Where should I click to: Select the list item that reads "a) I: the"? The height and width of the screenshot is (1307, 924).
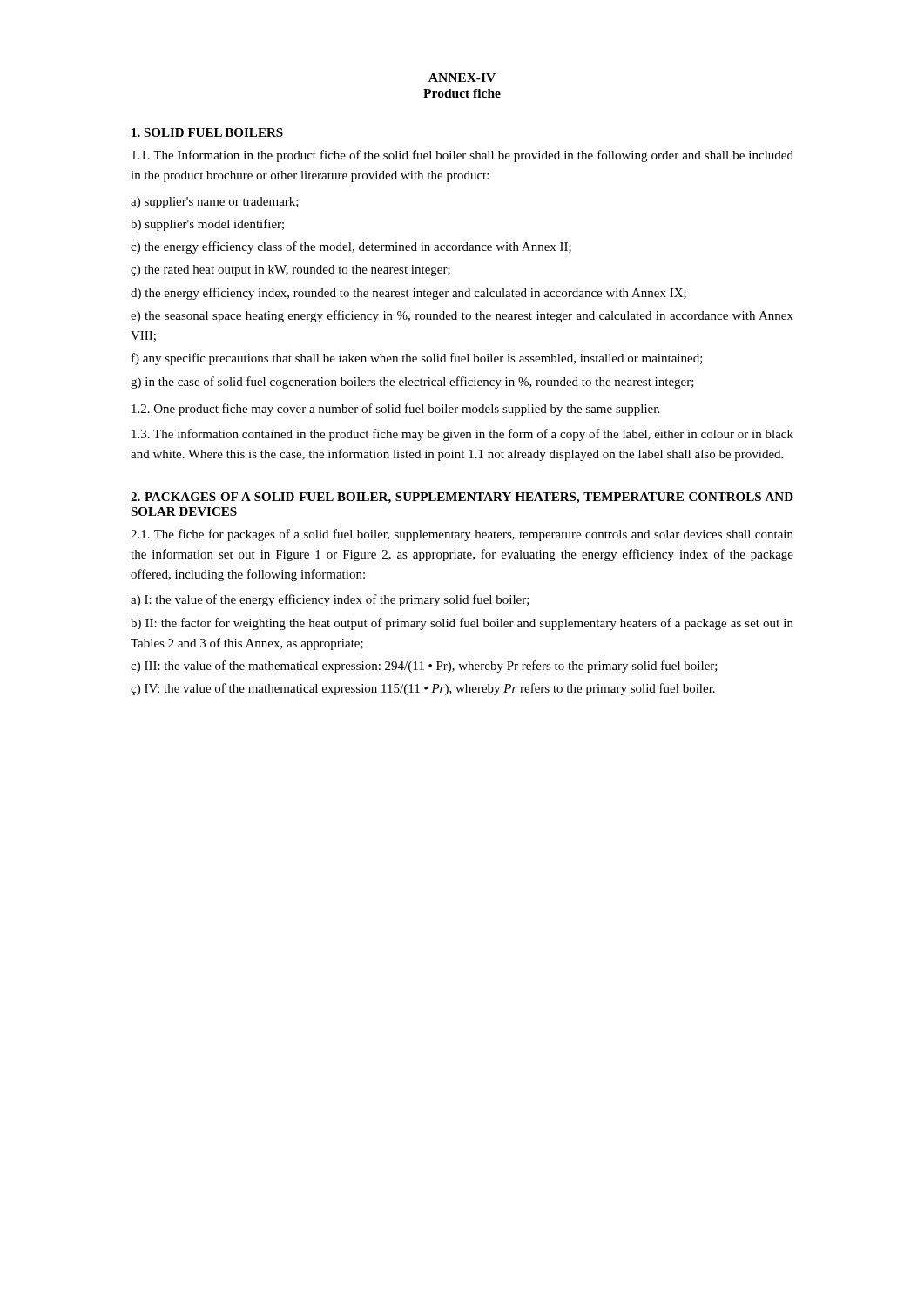coord(330,600)
